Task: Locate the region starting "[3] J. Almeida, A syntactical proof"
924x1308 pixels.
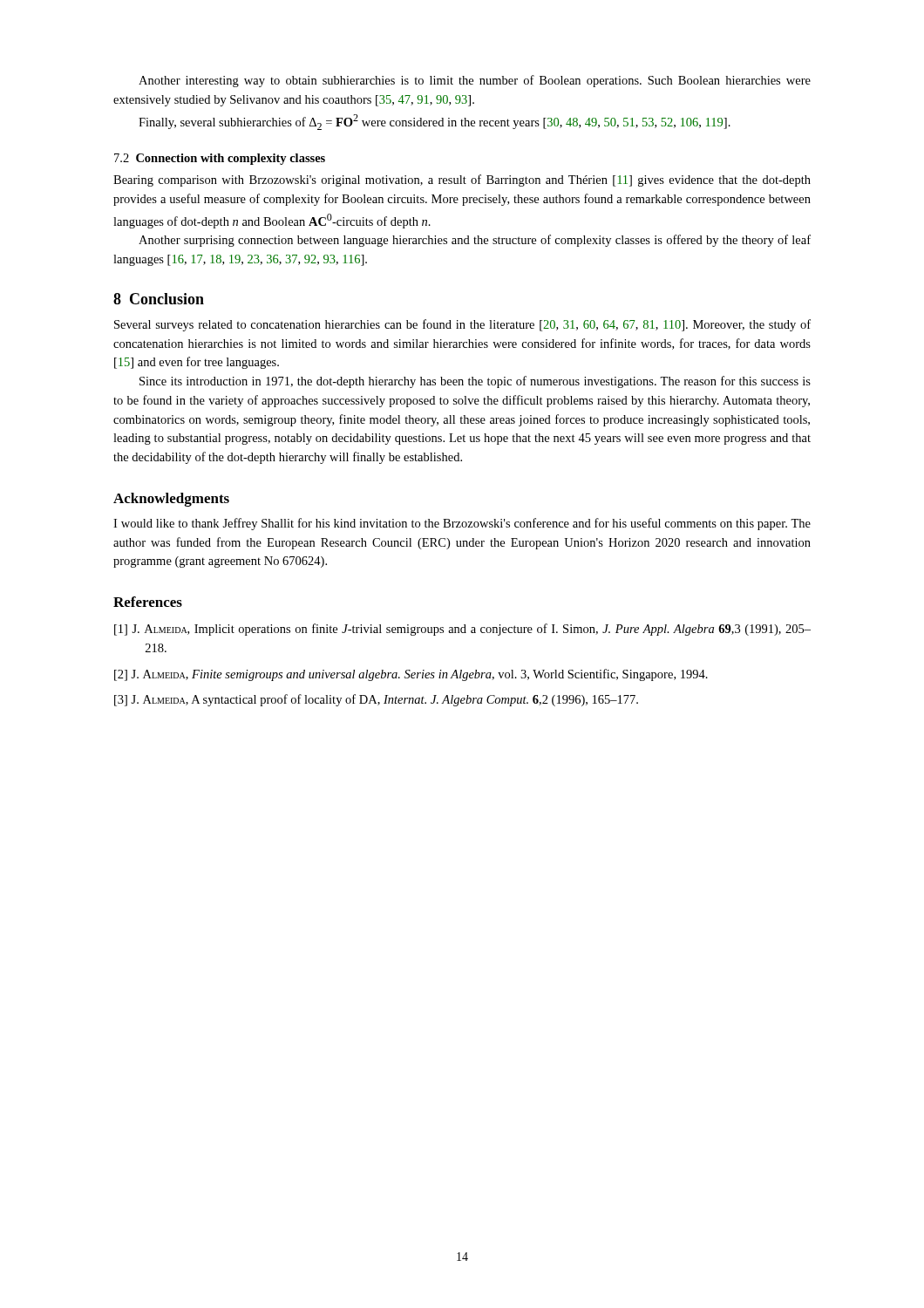Action: (x=376, y=700)
